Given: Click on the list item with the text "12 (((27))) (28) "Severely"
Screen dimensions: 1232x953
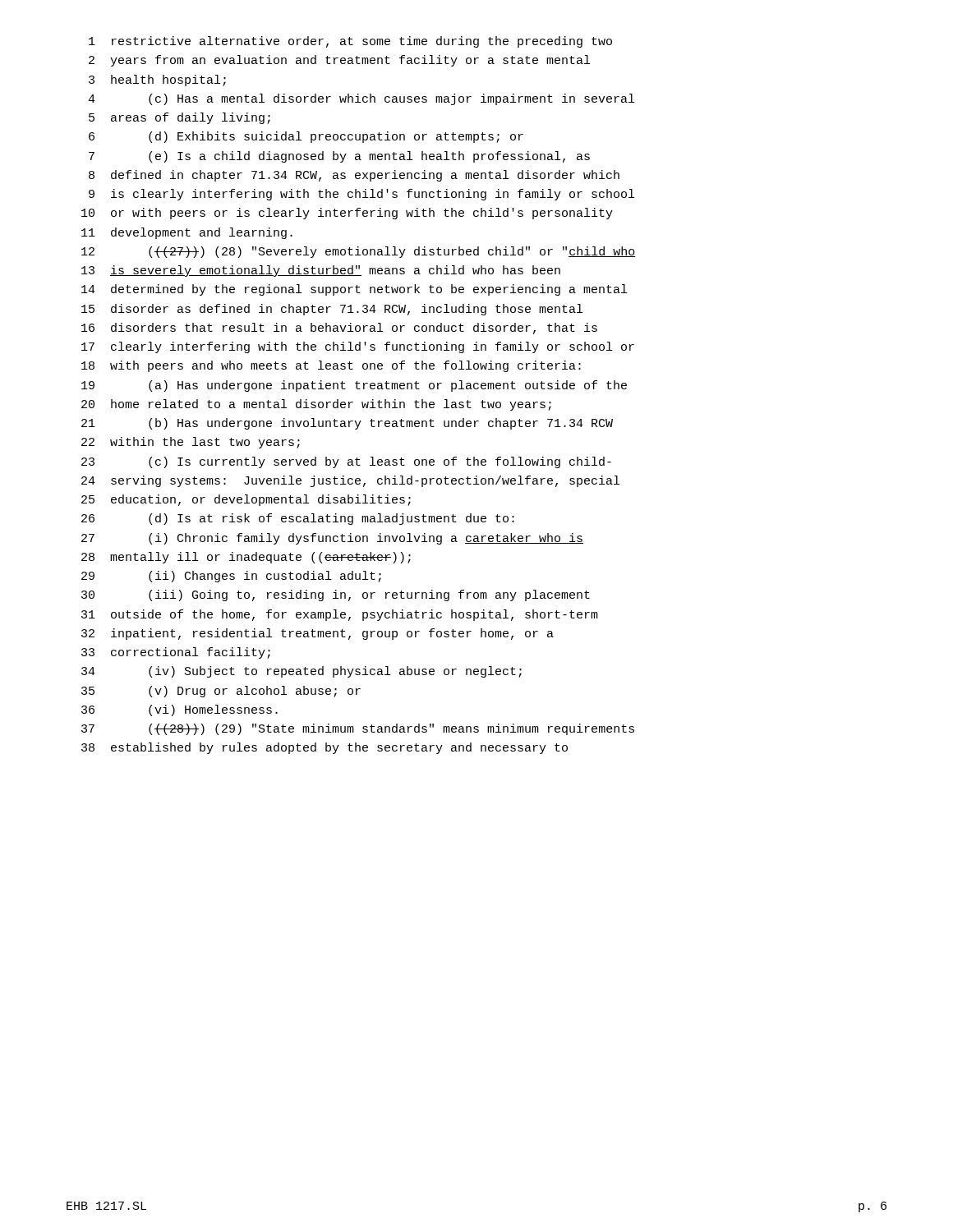Looking at the screenshot, I should (476, 252).
